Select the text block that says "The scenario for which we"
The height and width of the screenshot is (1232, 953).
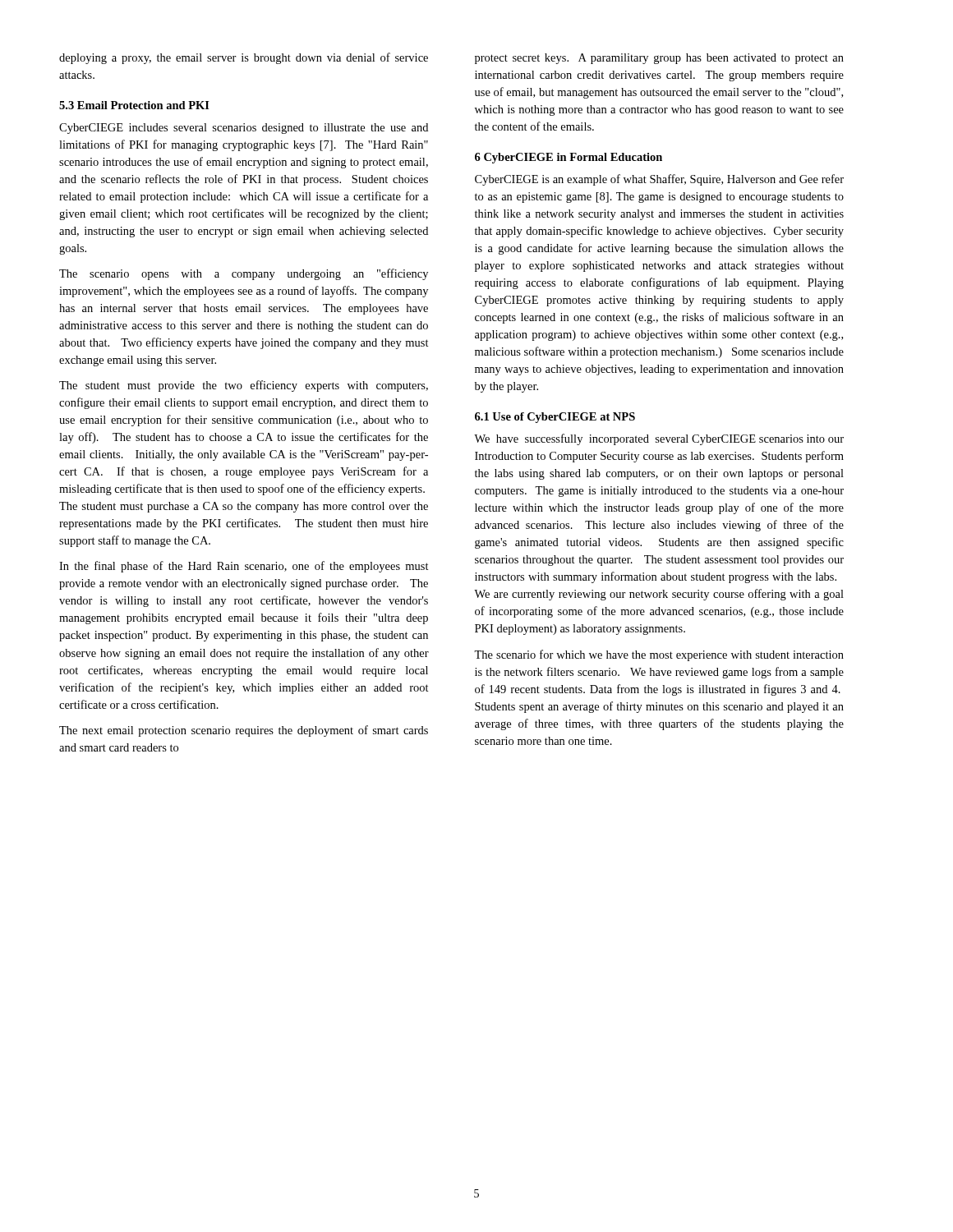(x=659, y=697)
